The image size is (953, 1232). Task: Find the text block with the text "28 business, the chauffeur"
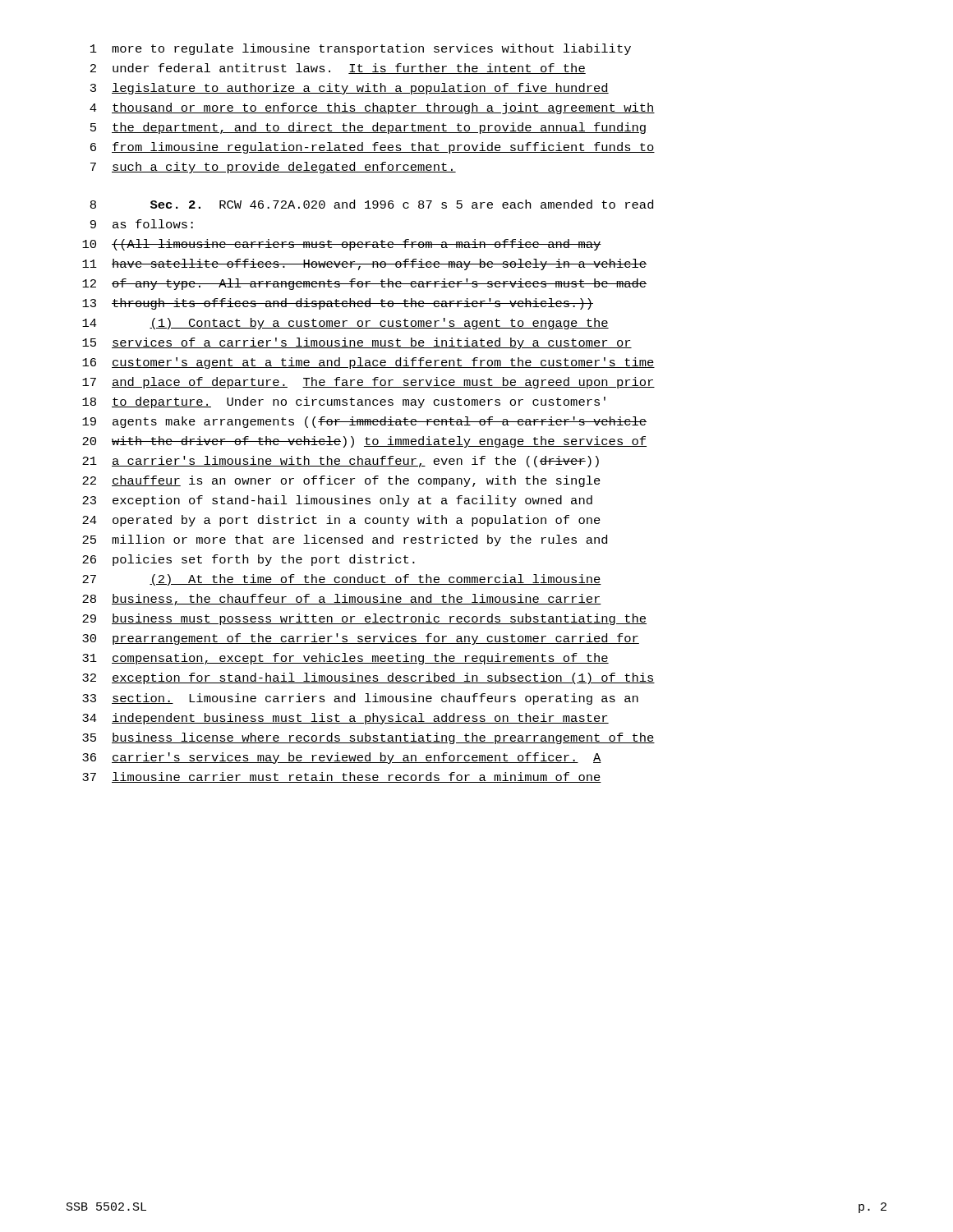pyautogui.click(x=476, y=600)
